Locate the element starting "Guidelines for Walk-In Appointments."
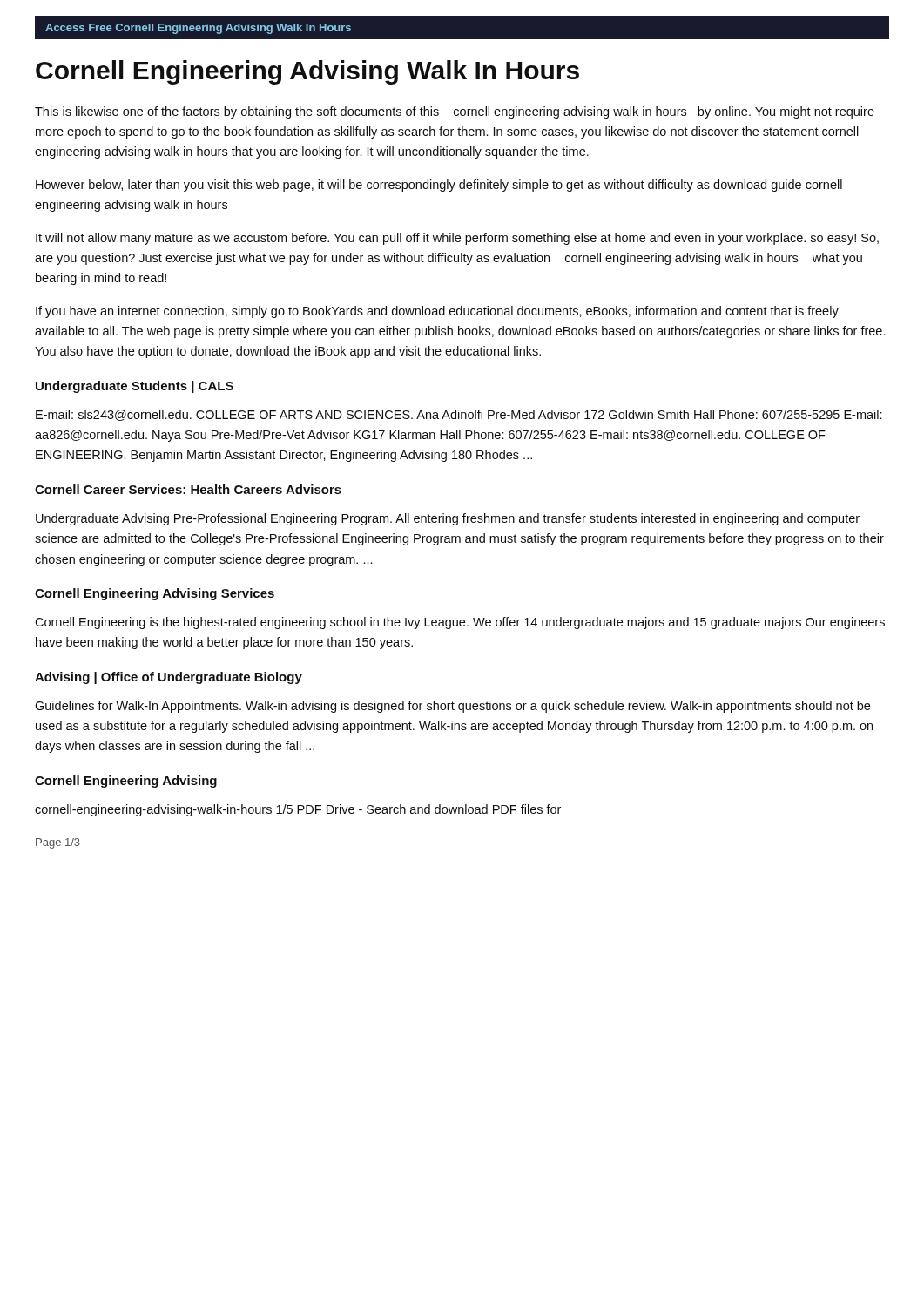This screenshot has height=1307, width=924. coord(462,727)
